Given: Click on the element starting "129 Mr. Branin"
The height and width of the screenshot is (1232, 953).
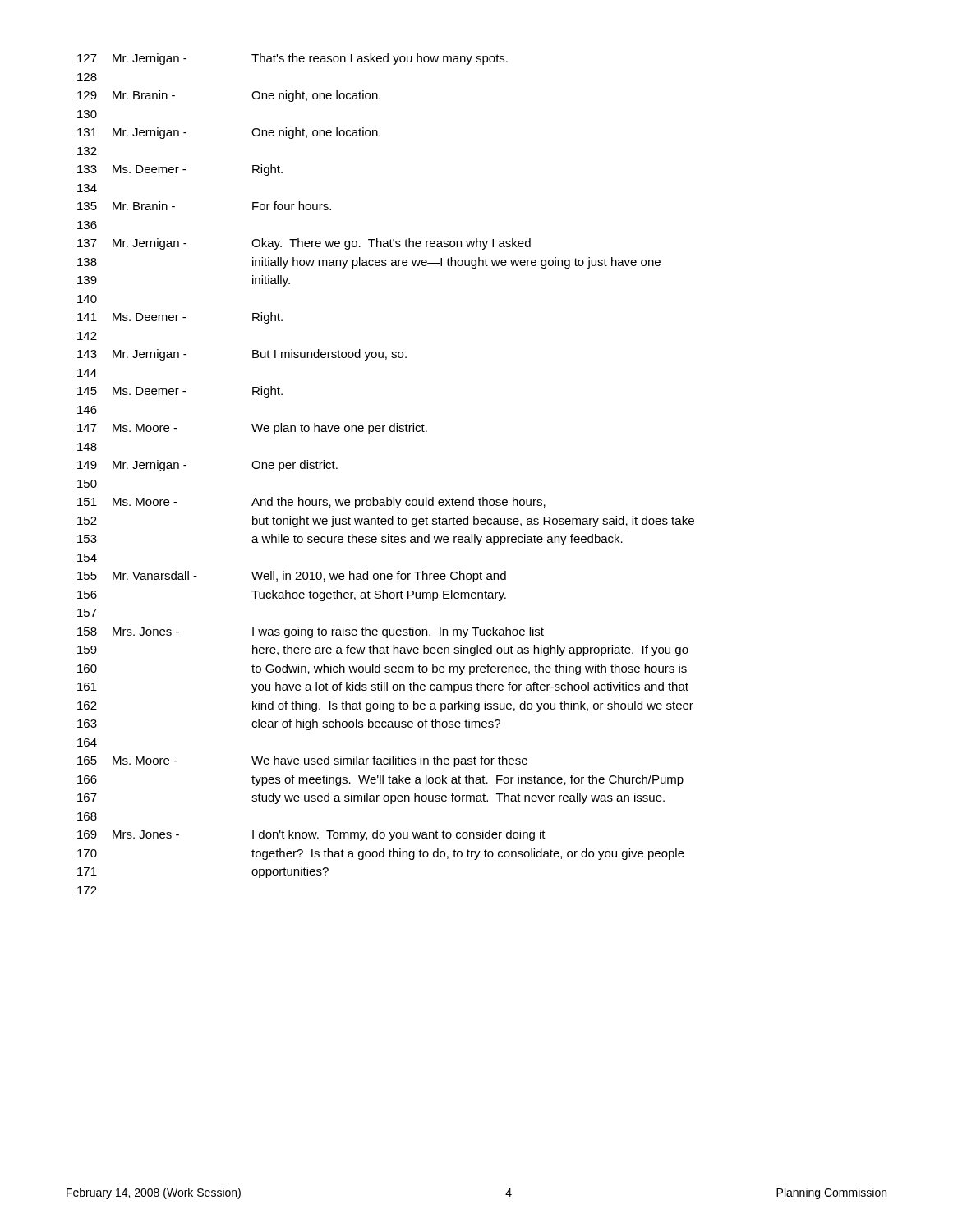Looking at the screenshot, I should (149, 96).
